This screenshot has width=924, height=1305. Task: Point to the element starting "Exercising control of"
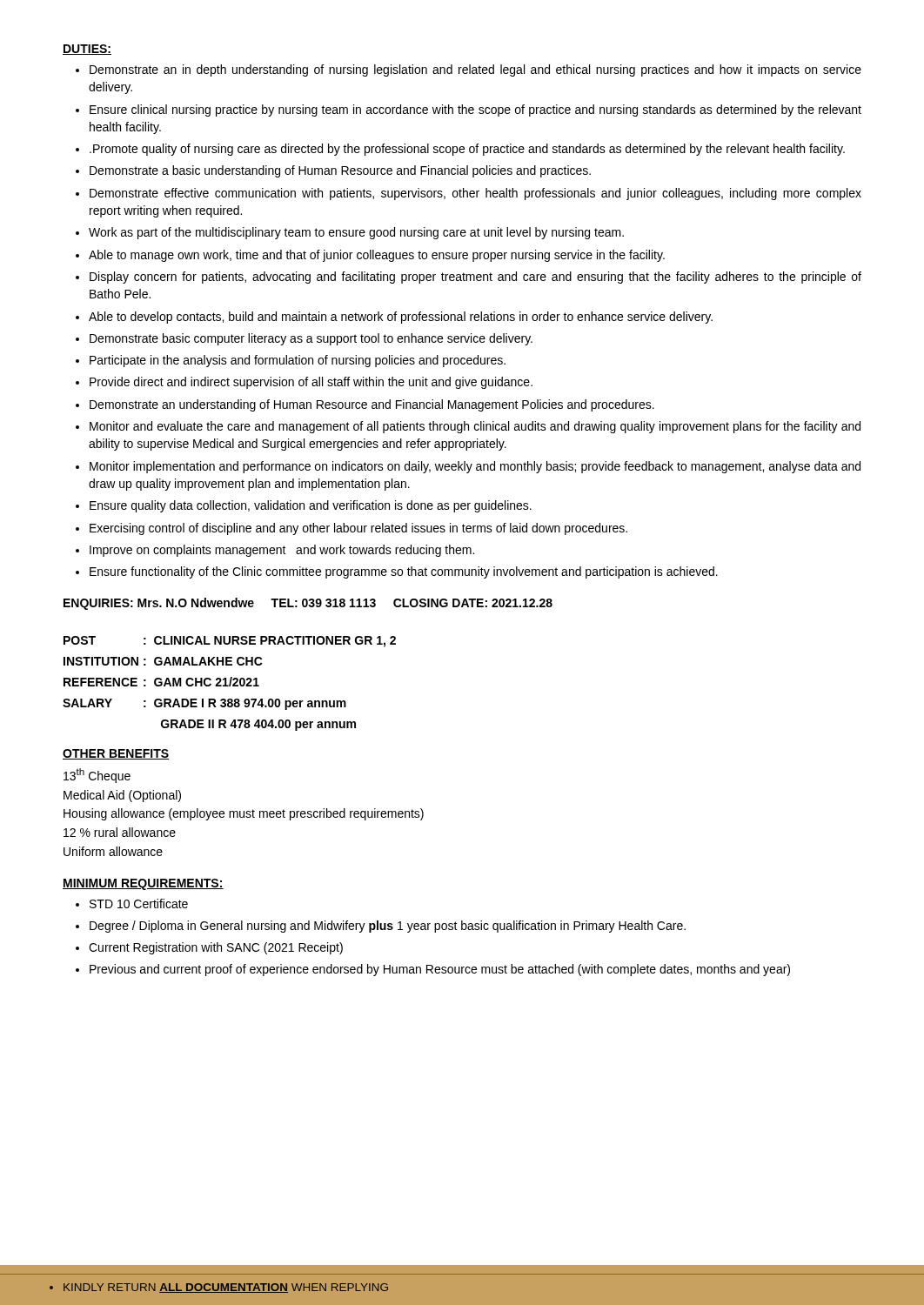359,528
